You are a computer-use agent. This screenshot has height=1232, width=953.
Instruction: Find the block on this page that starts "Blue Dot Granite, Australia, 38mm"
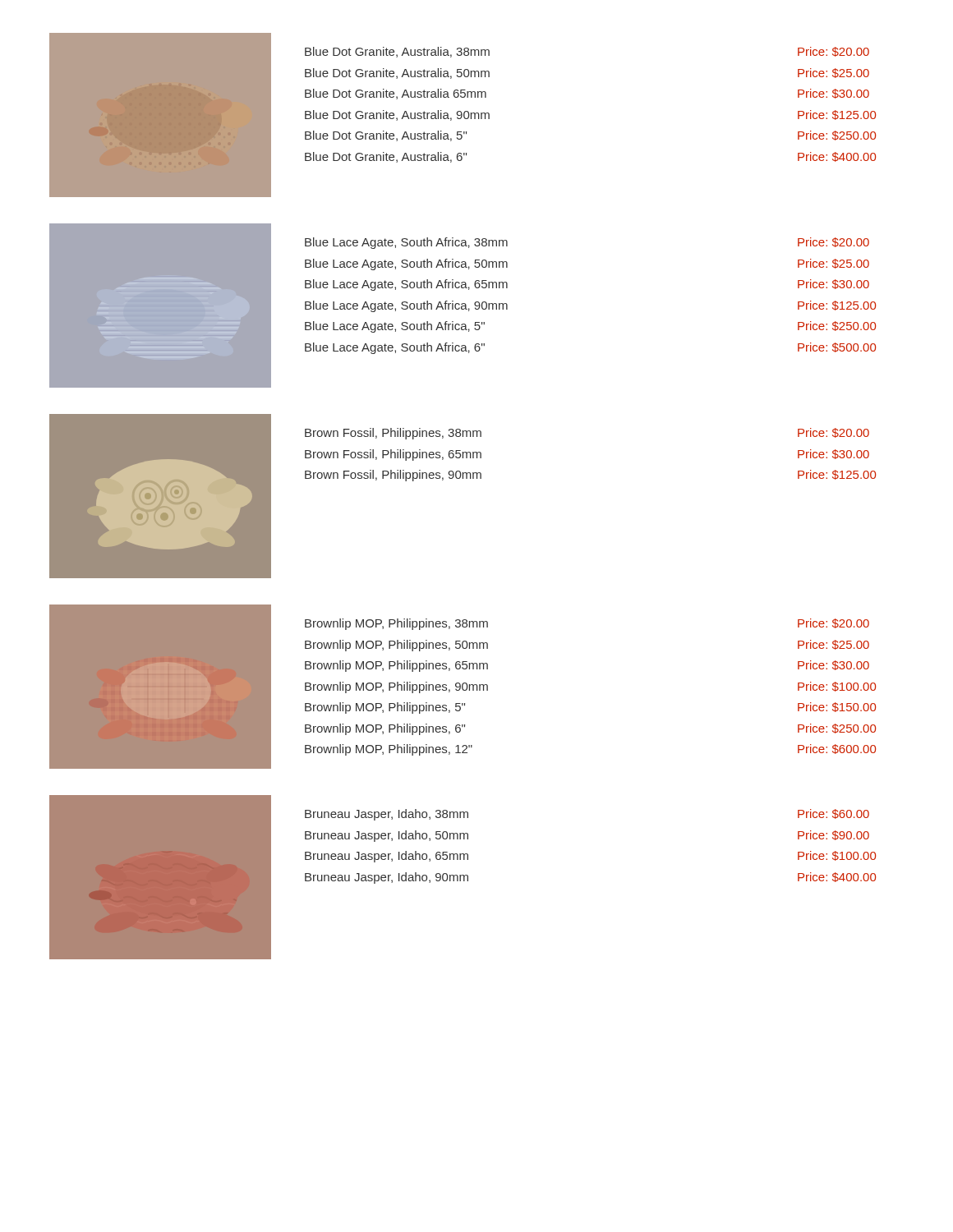point(397,104)
